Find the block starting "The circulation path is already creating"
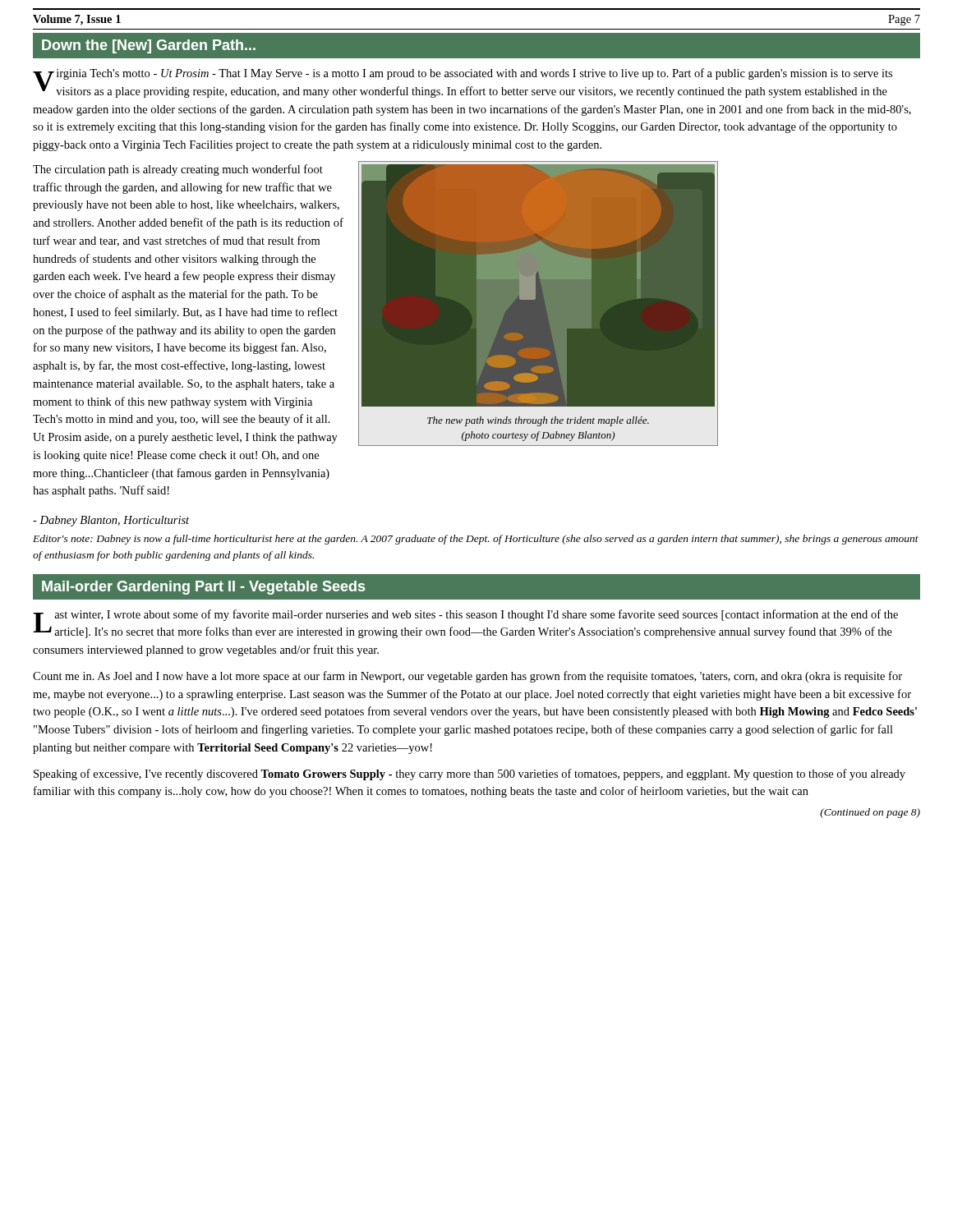This screenshot has width=953, height=1232. [189, 330]
